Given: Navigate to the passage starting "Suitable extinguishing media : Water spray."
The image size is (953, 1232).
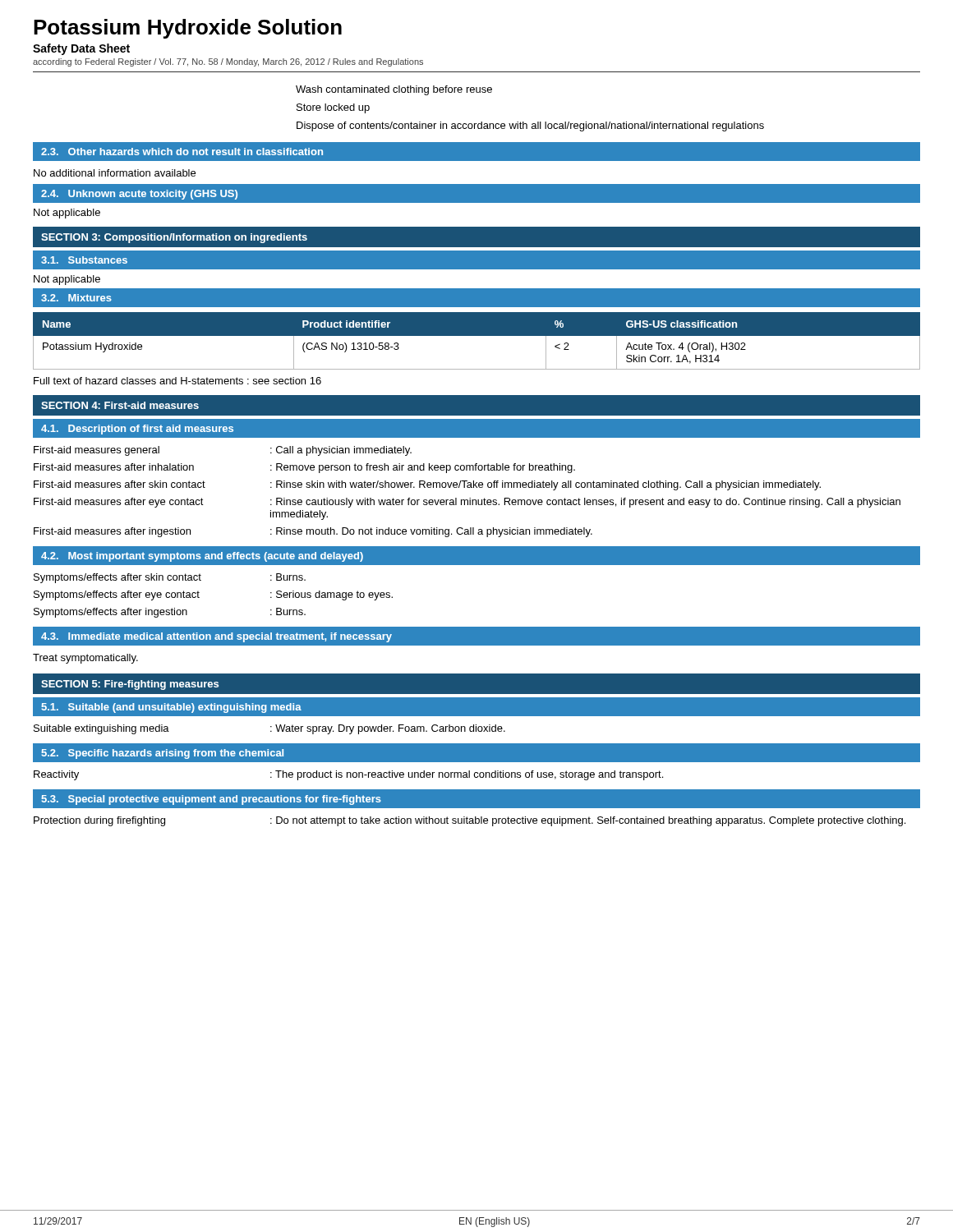Looking at the screenshot, I should click(476, 728).
